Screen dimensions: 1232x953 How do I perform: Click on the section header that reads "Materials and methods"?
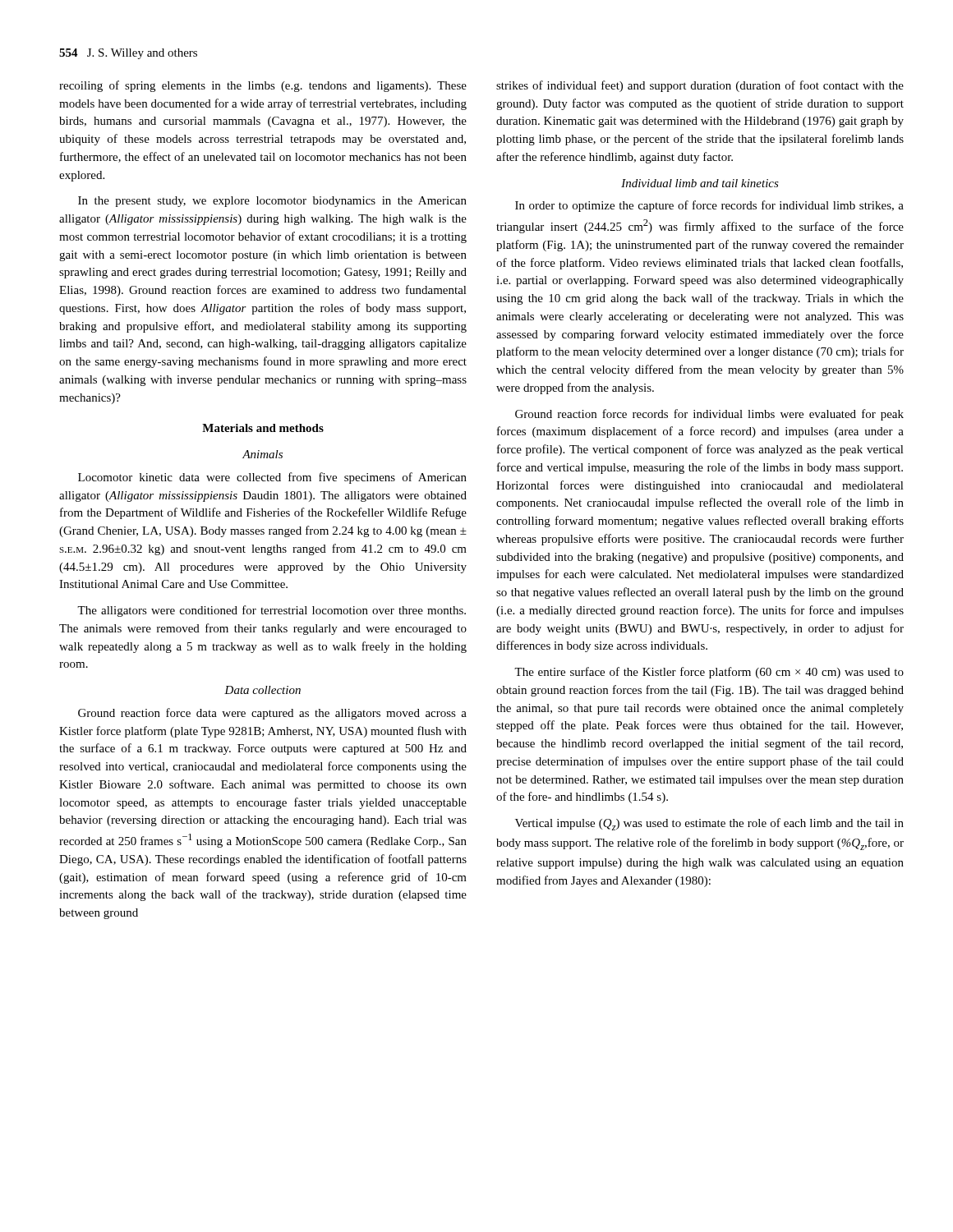pos(263,428)
